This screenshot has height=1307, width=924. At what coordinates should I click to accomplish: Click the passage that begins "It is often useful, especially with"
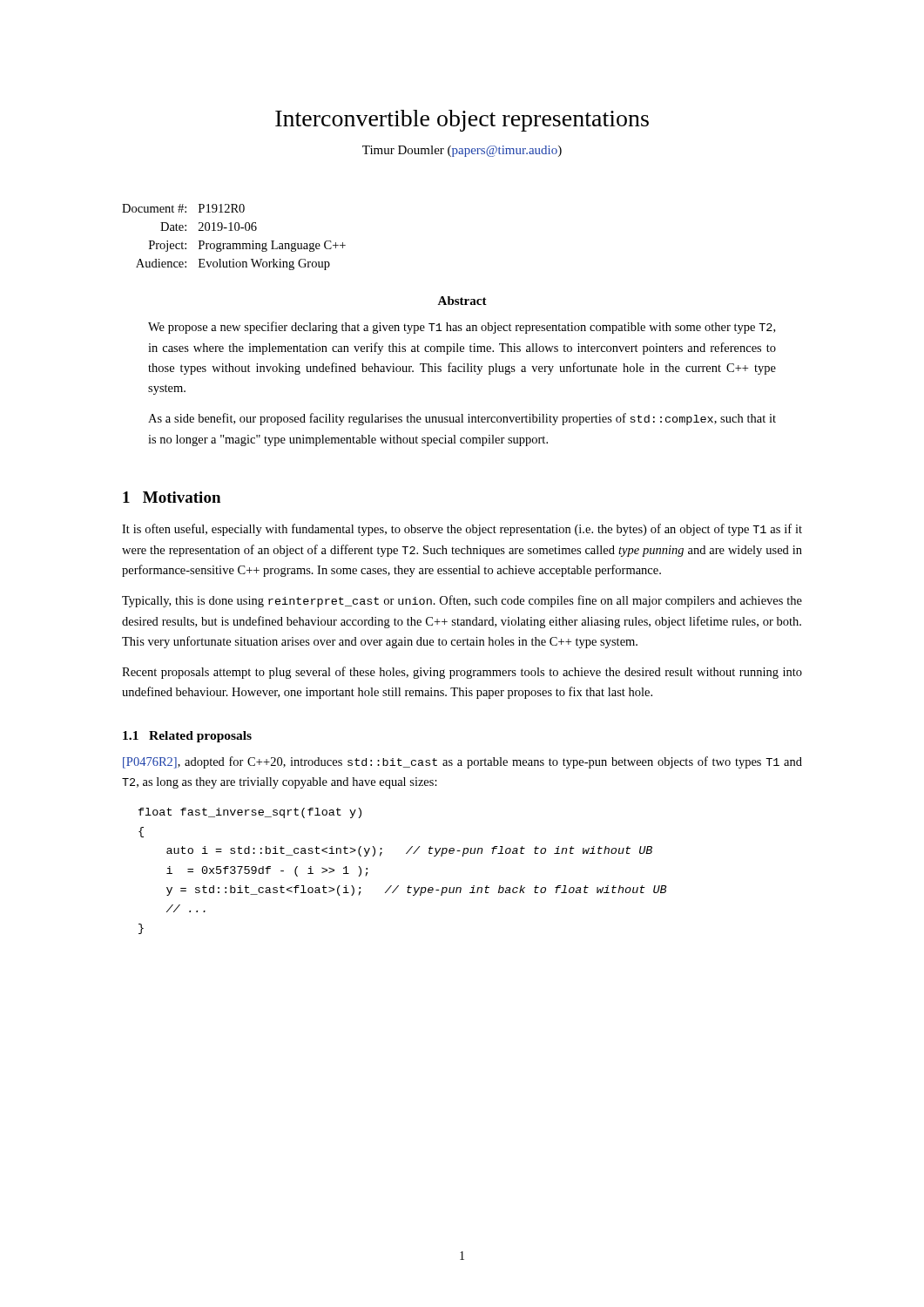[462, 549]
